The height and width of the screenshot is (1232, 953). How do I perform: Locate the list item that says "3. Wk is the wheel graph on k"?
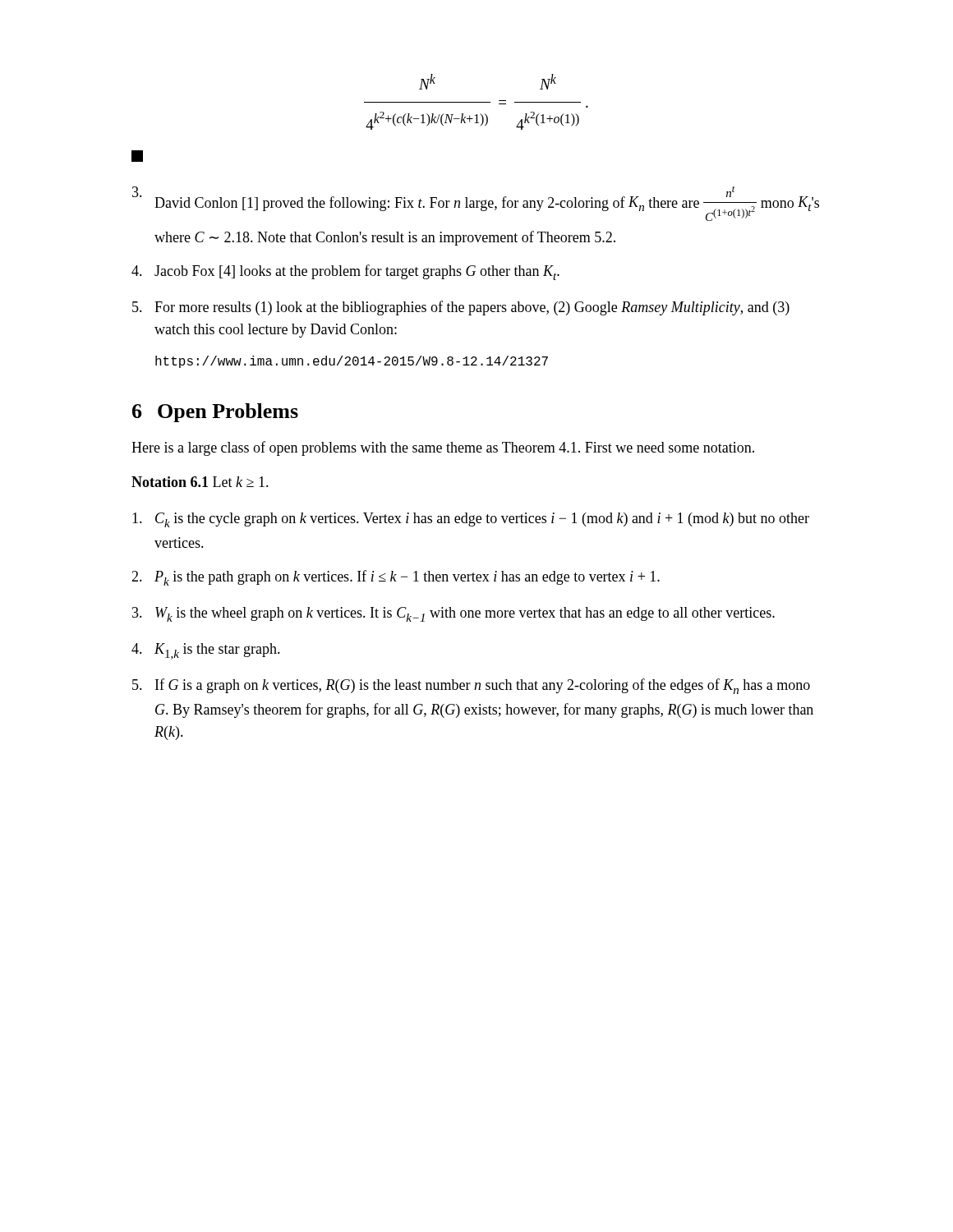[476, 614]
